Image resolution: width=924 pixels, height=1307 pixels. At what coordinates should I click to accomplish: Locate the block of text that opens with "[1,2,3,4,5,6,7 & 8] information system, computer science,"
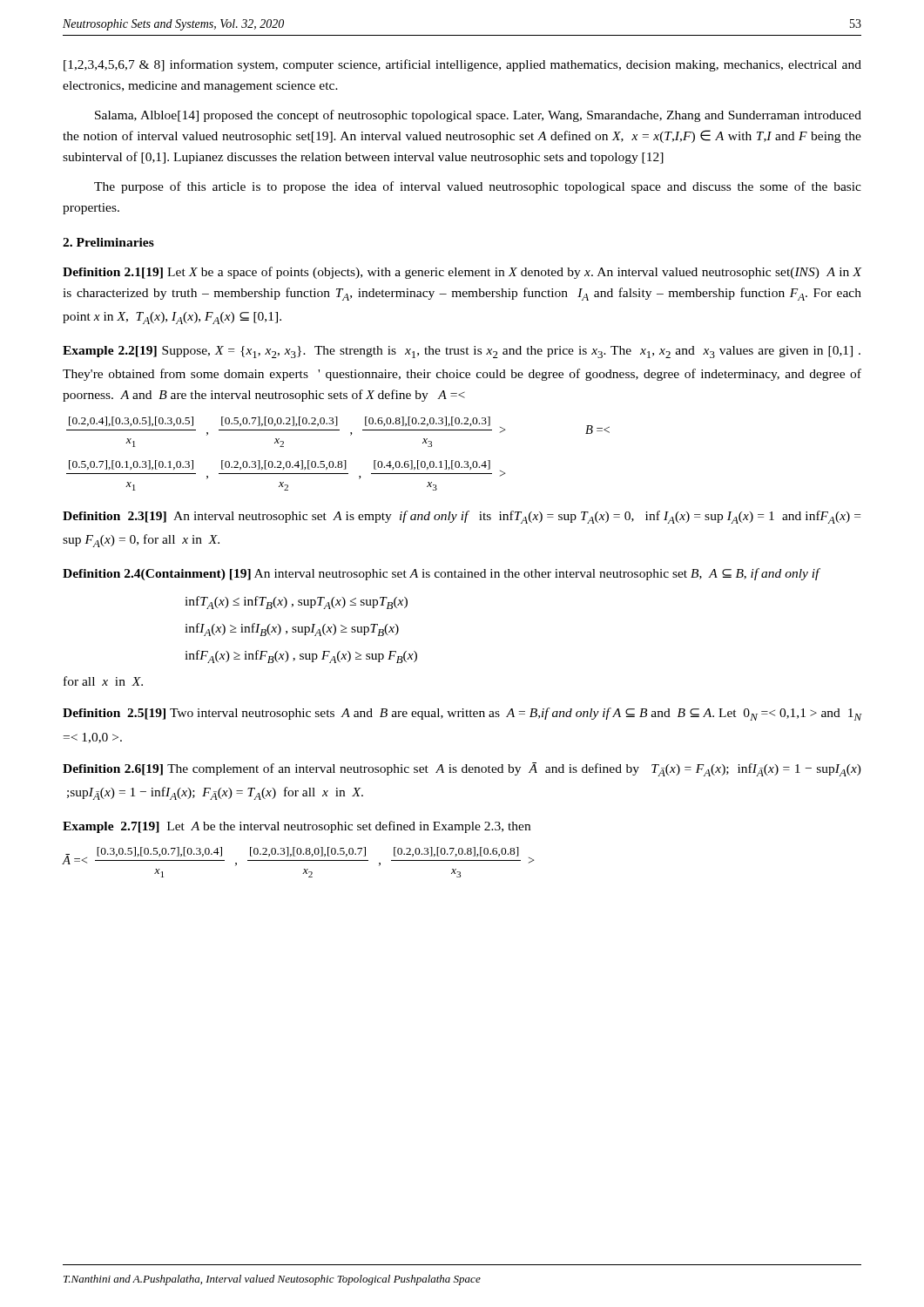[x=462, y=75]
